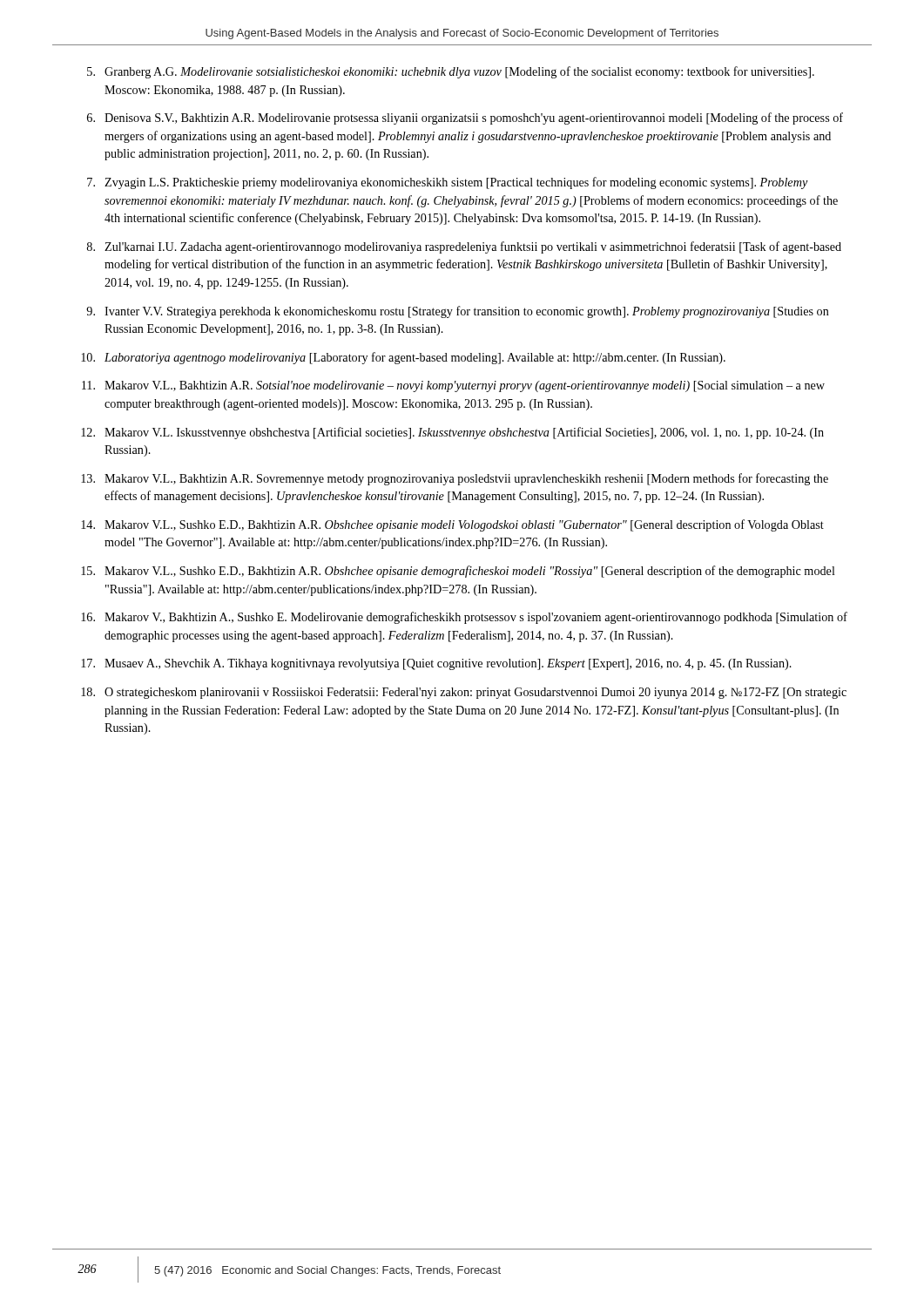Find the region starting "15. Makarov V.L.,"
This screenshot has height=1307, width=924.
(x=462, y=580)
